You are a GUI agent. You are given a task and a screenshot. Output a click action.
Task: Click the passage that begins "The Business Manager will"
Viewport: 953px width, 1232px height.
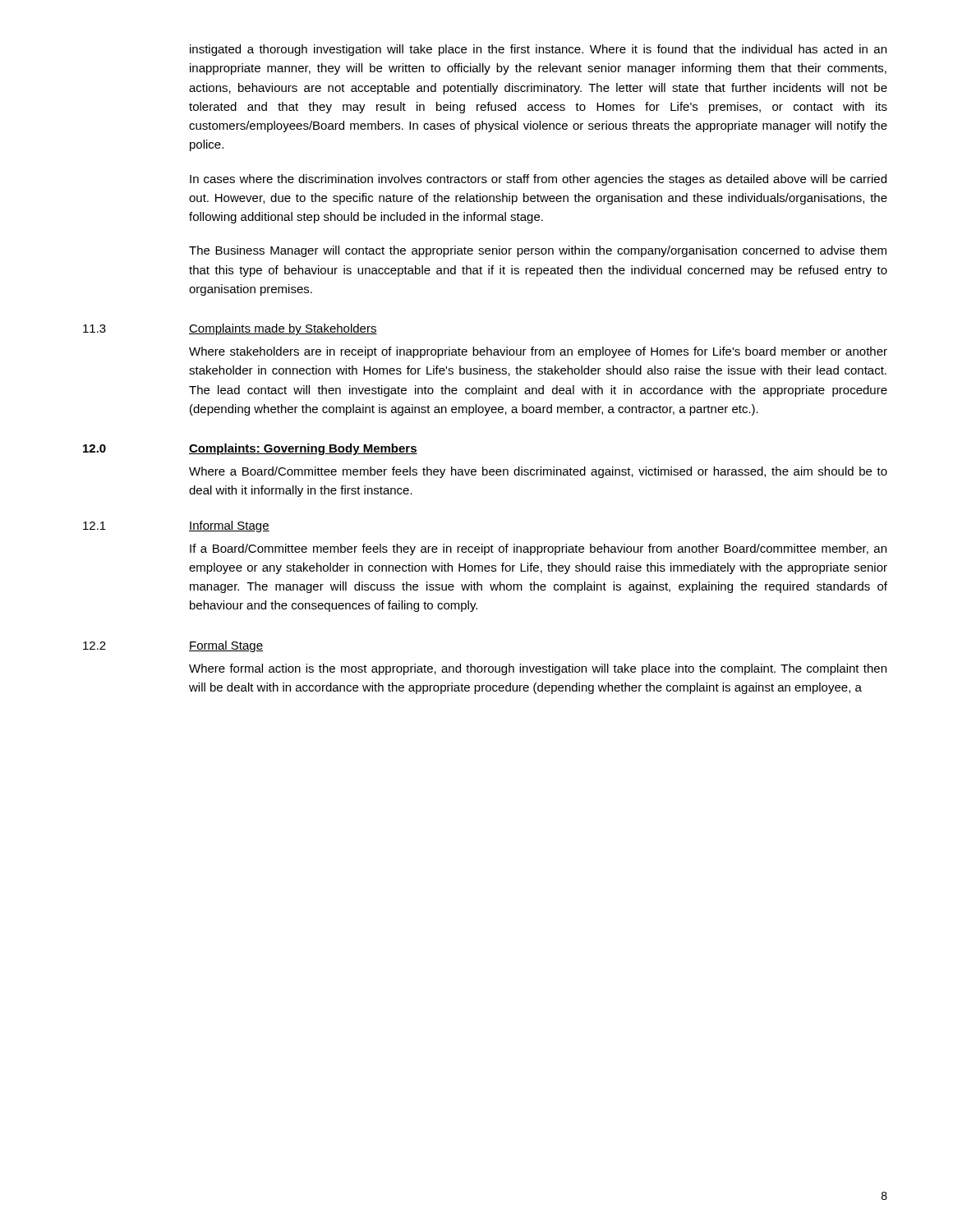coord(538,269)
